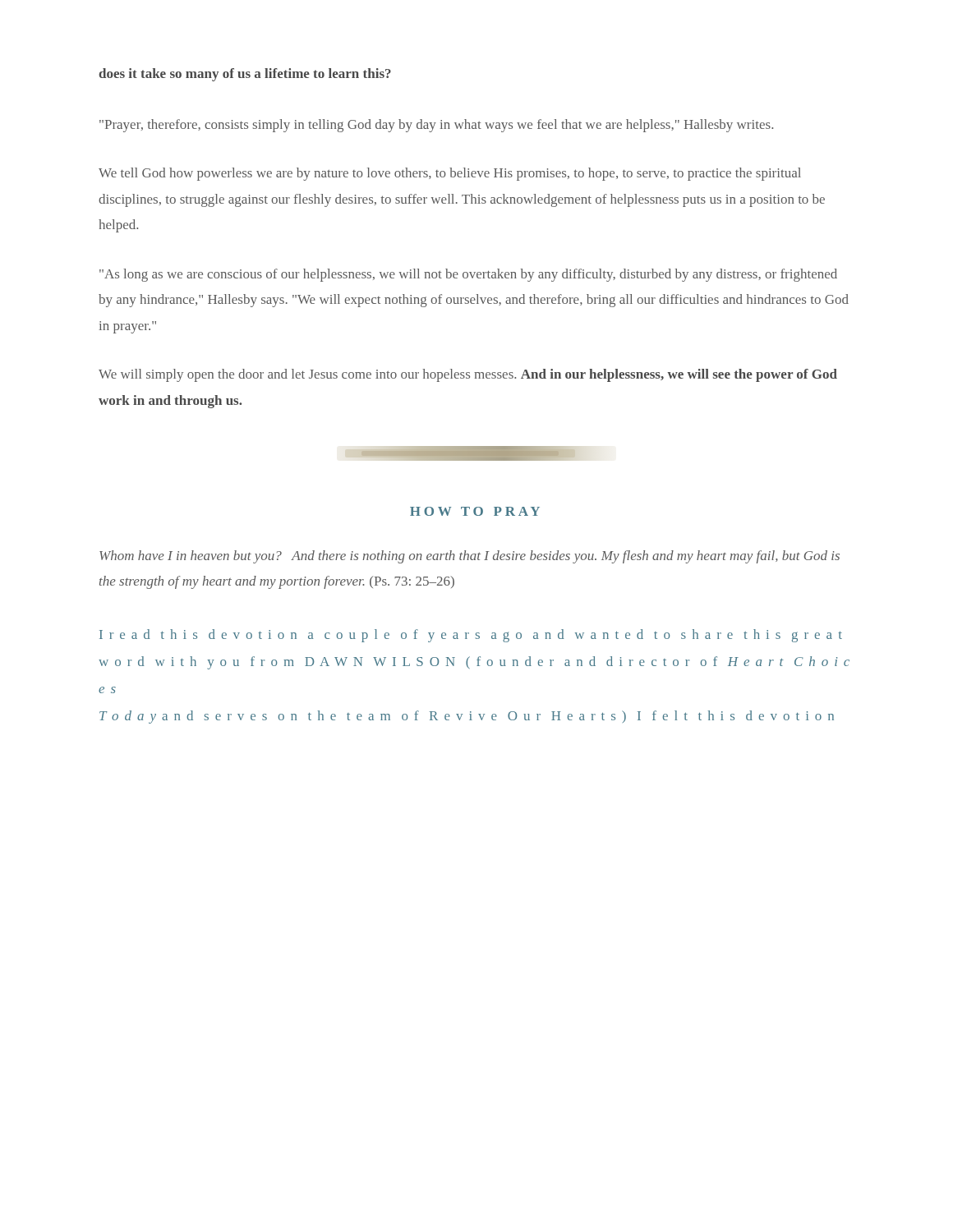
Task: Navigate to the block starting "I r e a d"
Action: point(475,675)
